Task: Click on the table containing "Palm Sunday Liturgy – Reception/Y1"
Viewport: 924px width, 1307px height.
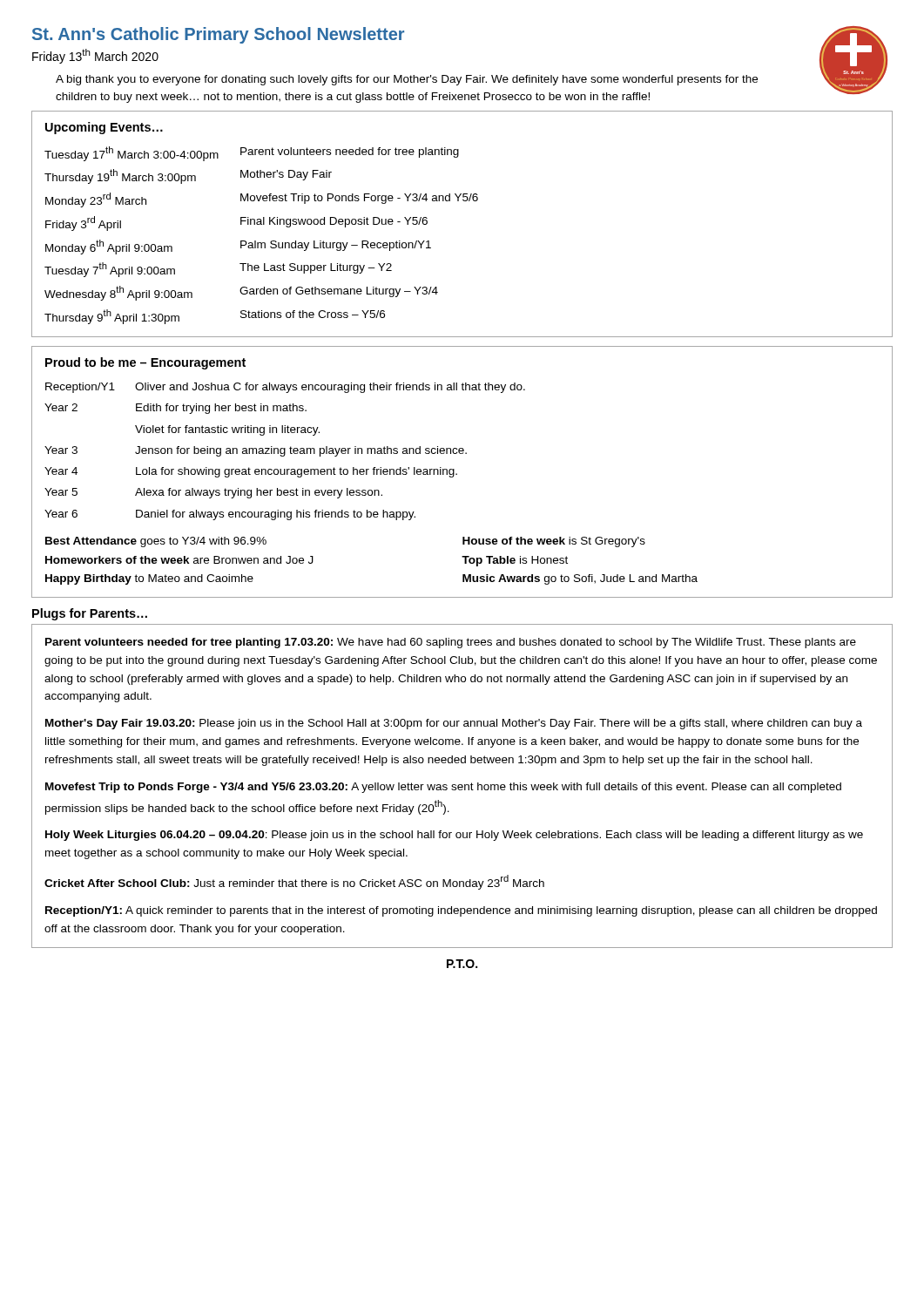Action: click(x=462, y=235)
